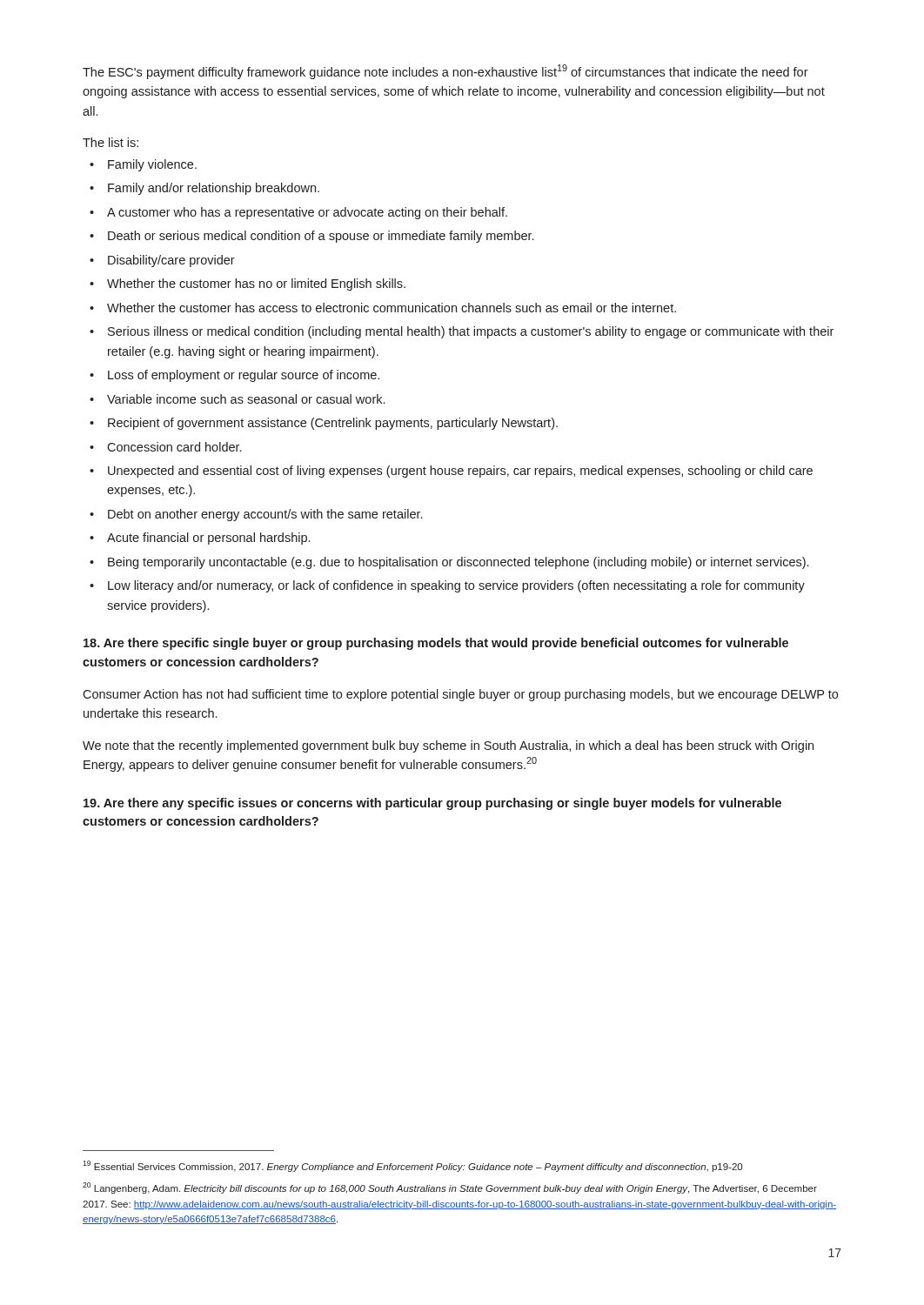Screen dimensions: 1305x924
Task: Find the list item with the text "Serious illness or"
Action: coord(470,341)
